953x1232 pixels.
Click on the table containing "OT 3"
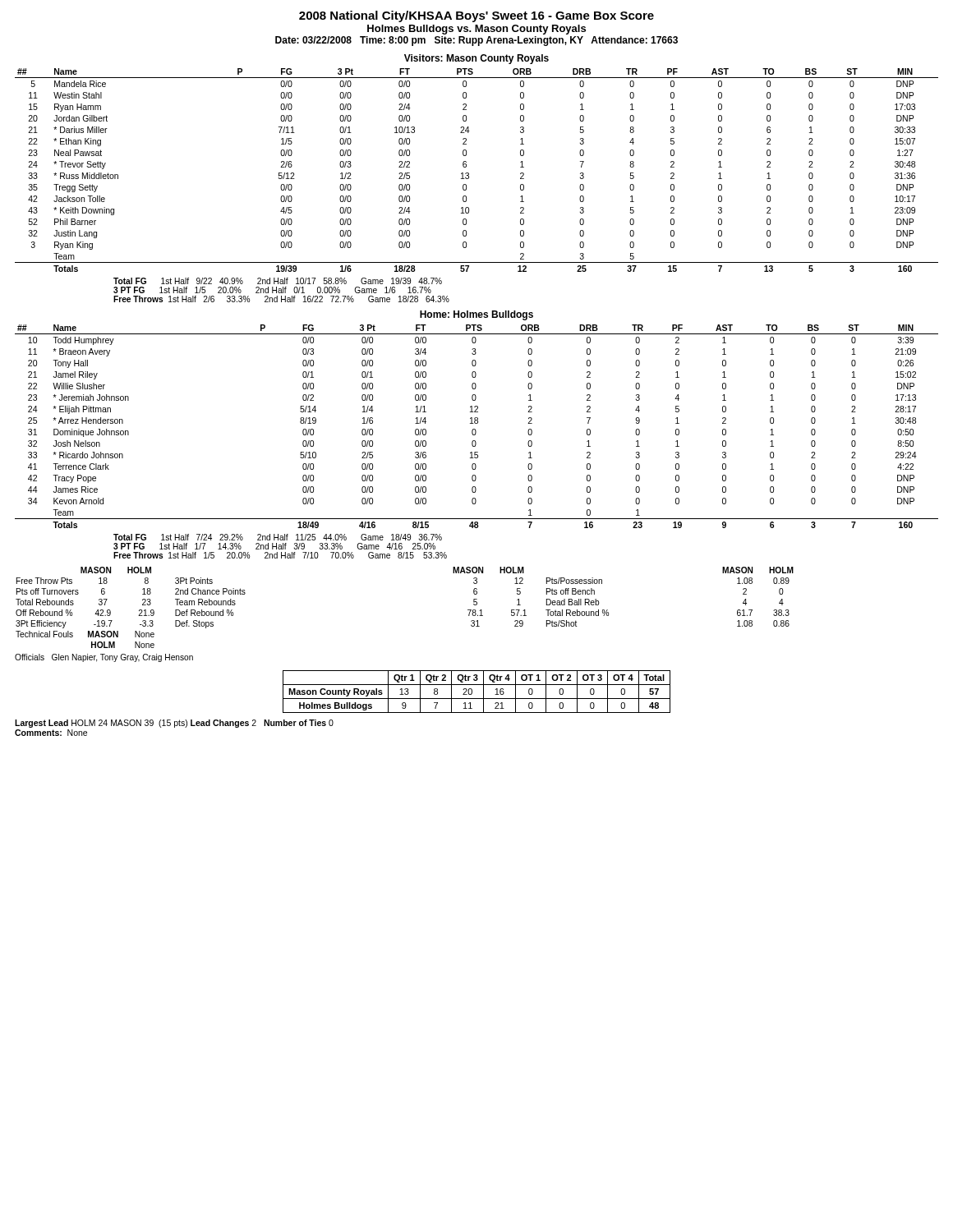[x=476, y=692]
